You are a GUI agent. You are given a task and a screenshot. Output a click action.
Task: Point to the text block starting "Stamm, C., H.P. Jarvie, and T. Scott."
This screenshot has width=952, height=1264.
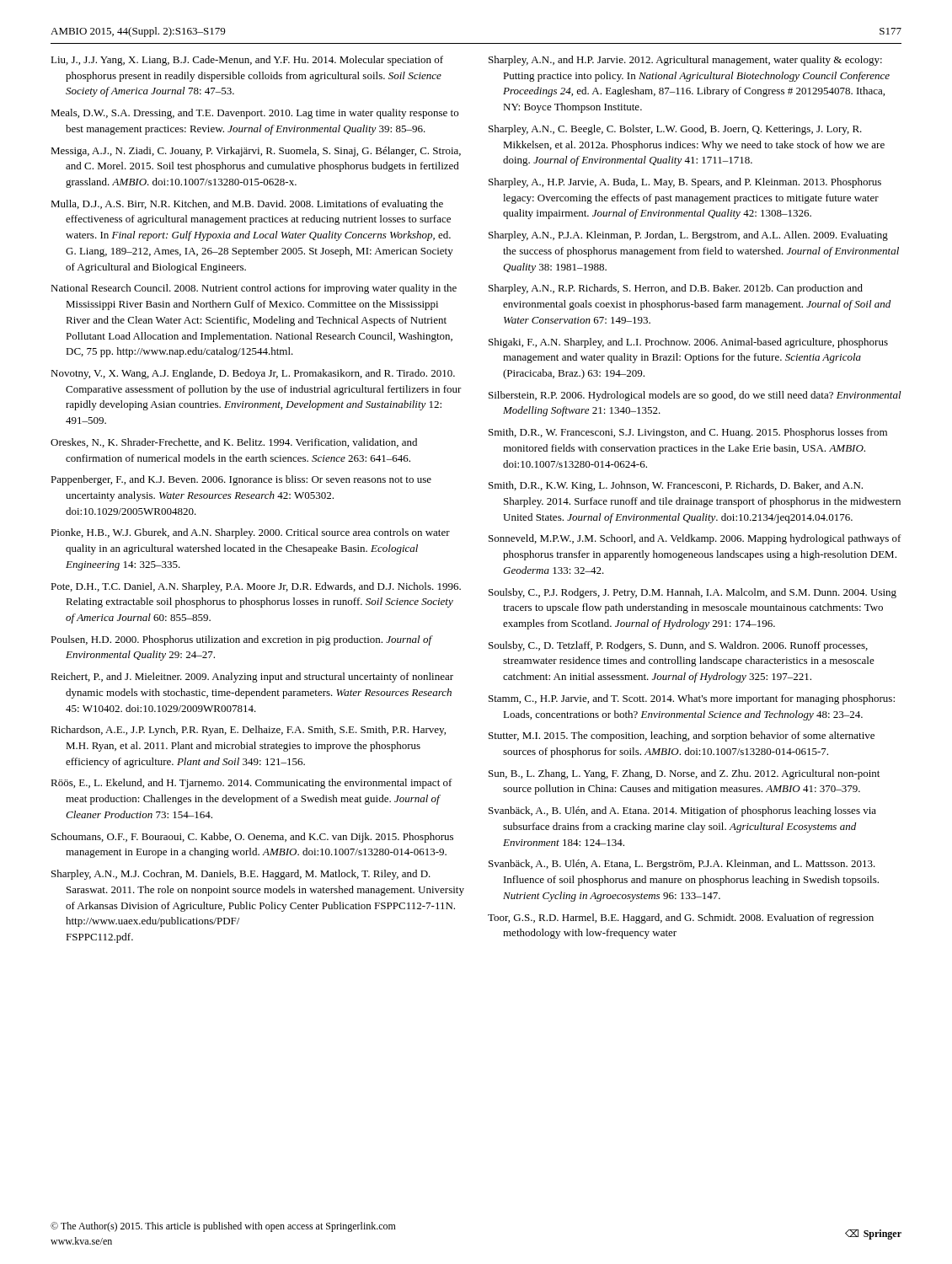click(x=692, y=706)
